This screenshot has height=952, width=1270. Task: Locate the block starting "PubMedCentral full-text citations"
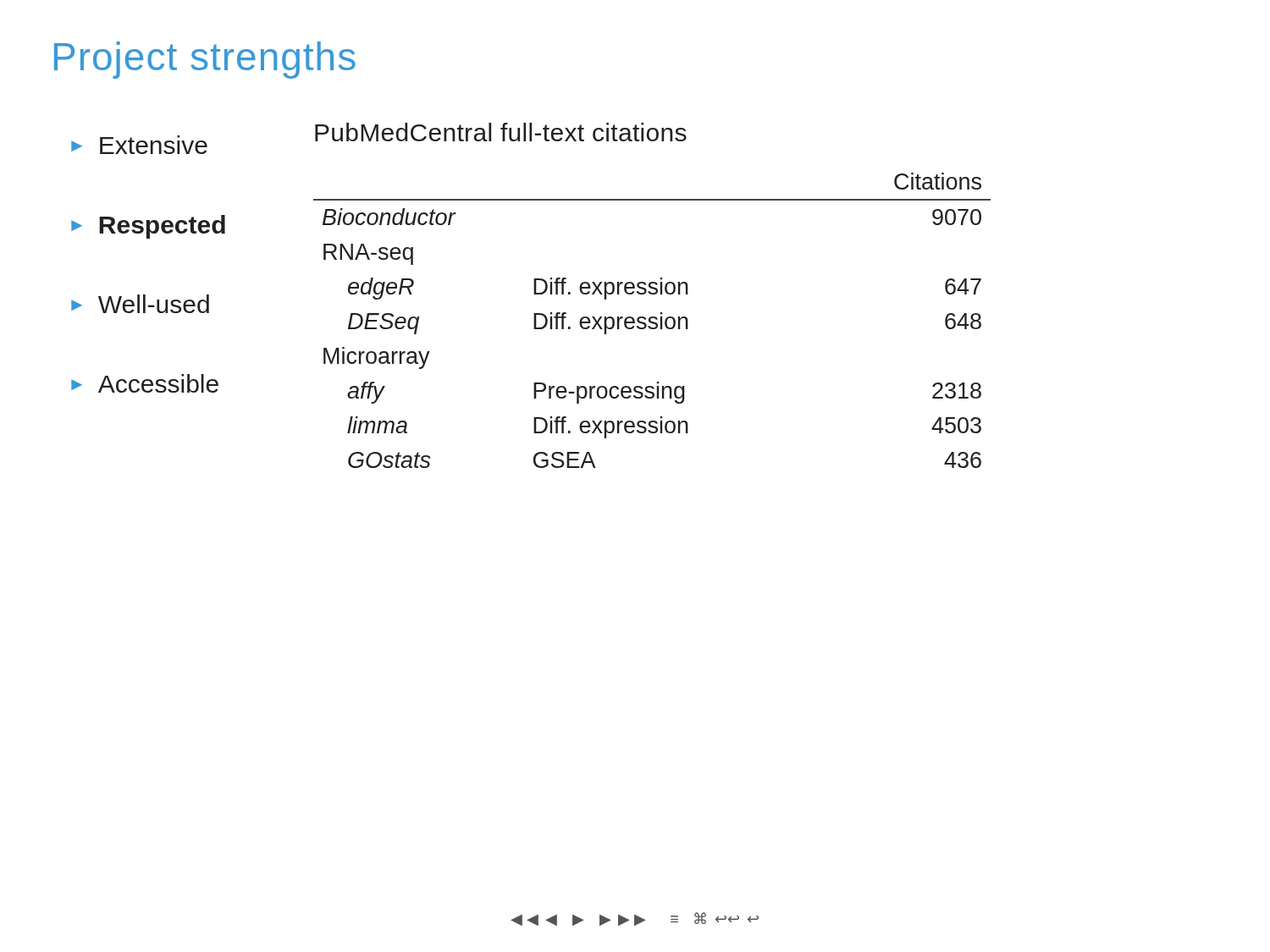[x=500, y=132]
